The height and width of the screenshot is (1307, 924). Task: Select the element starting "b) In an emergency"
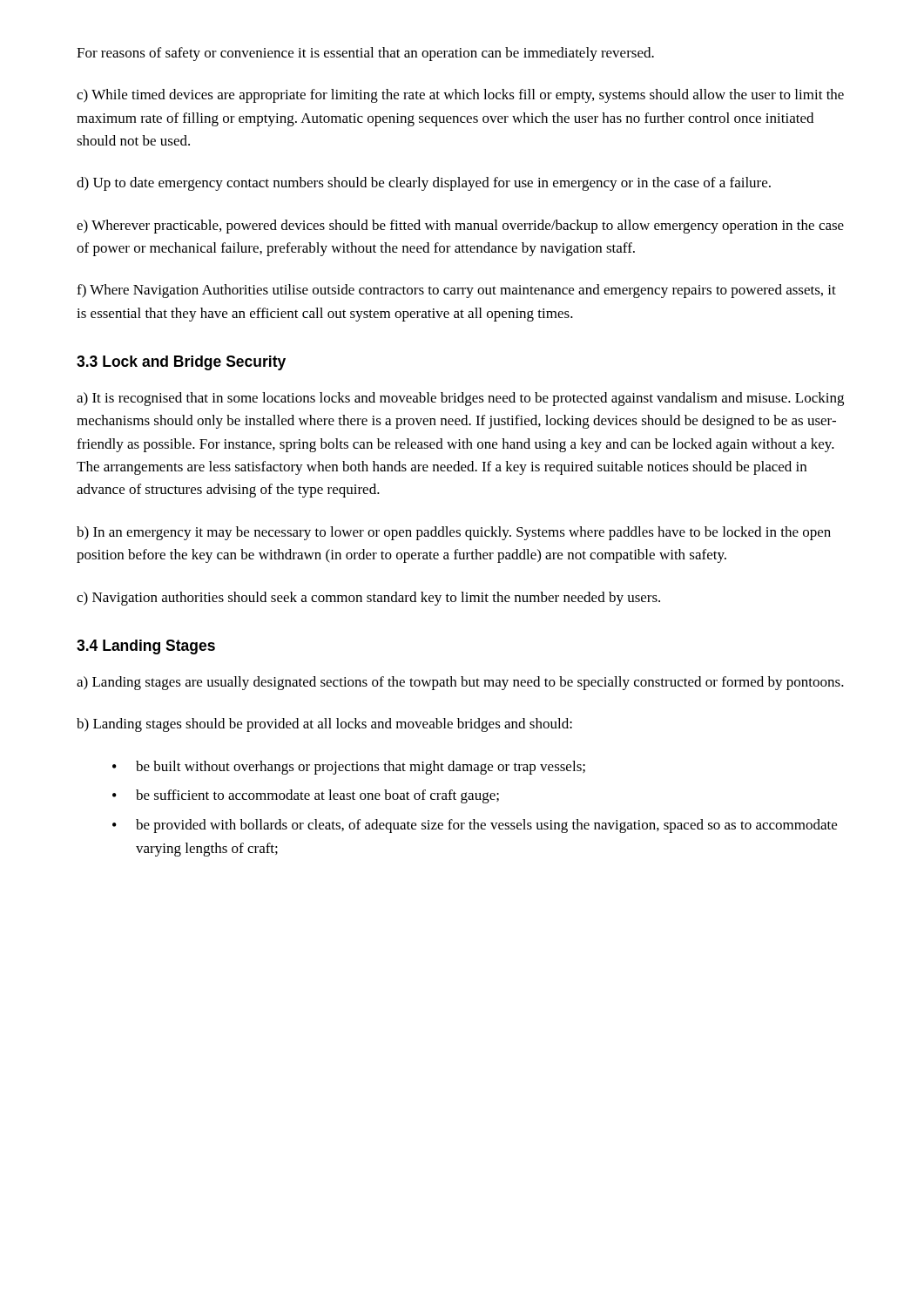click(454, 543)
